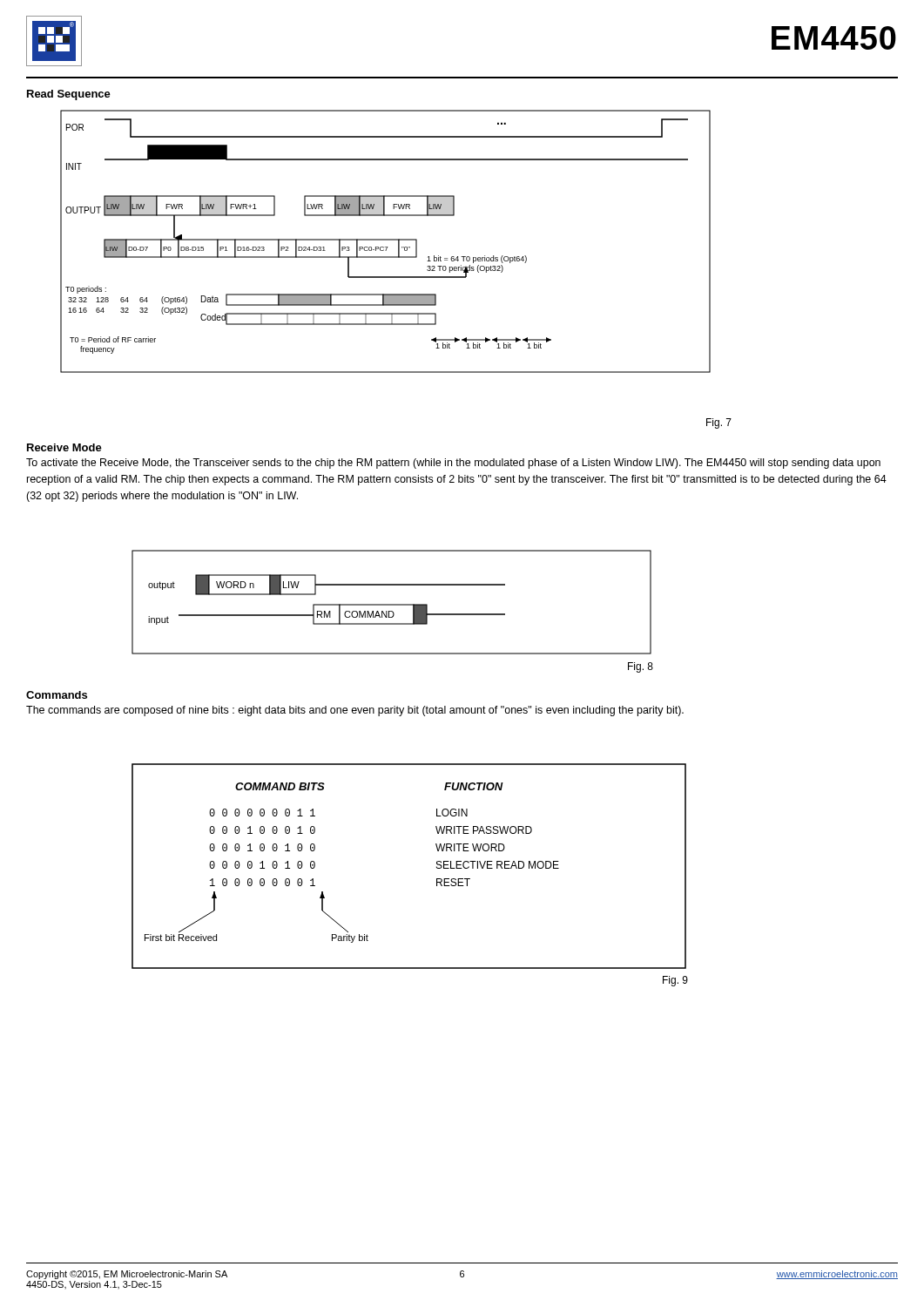Click on the text starting "Fig. 7"
924x1307 pixels.
point(718,423)
